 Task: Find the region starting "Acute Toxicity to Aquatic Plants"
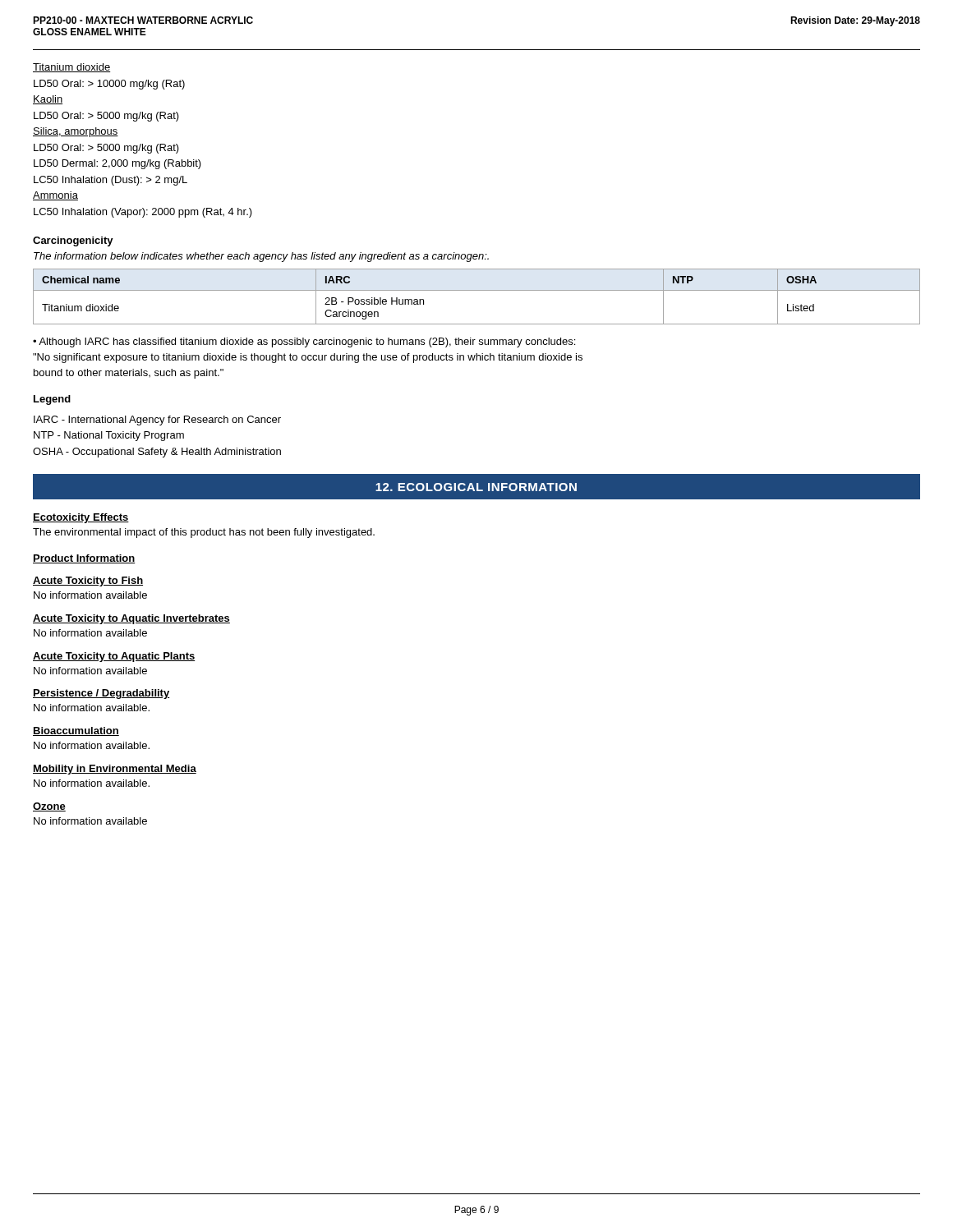click(x=114, y=655)
